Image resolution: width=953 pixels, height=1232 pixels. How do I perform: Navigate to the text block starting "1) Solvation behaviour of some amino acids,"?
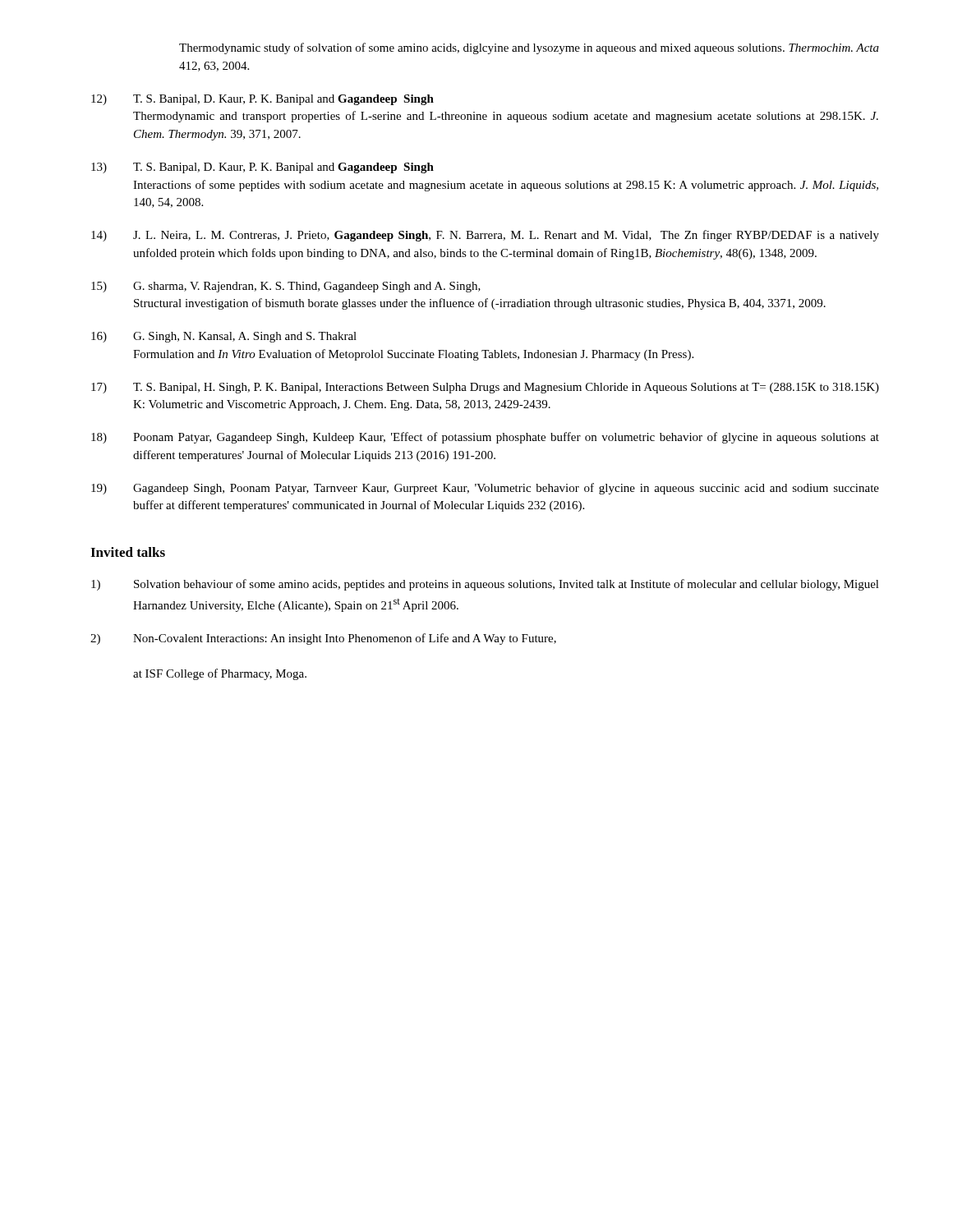click(485, 595)
